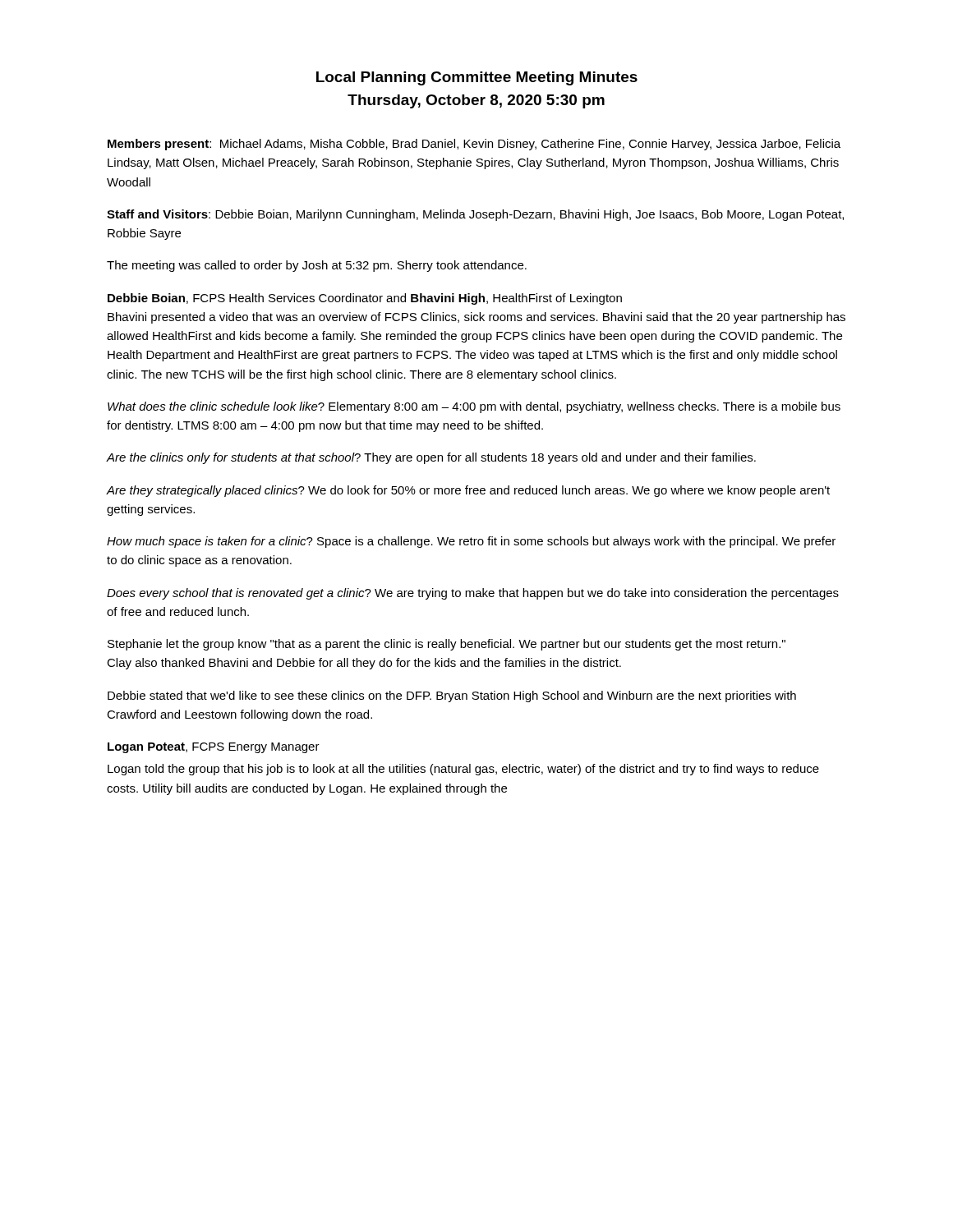Find the passage starting "Logan Poteat, FCPS Energy Manager"
Viewport: 953px width, 1232px height.
click(x=213, y=746)
